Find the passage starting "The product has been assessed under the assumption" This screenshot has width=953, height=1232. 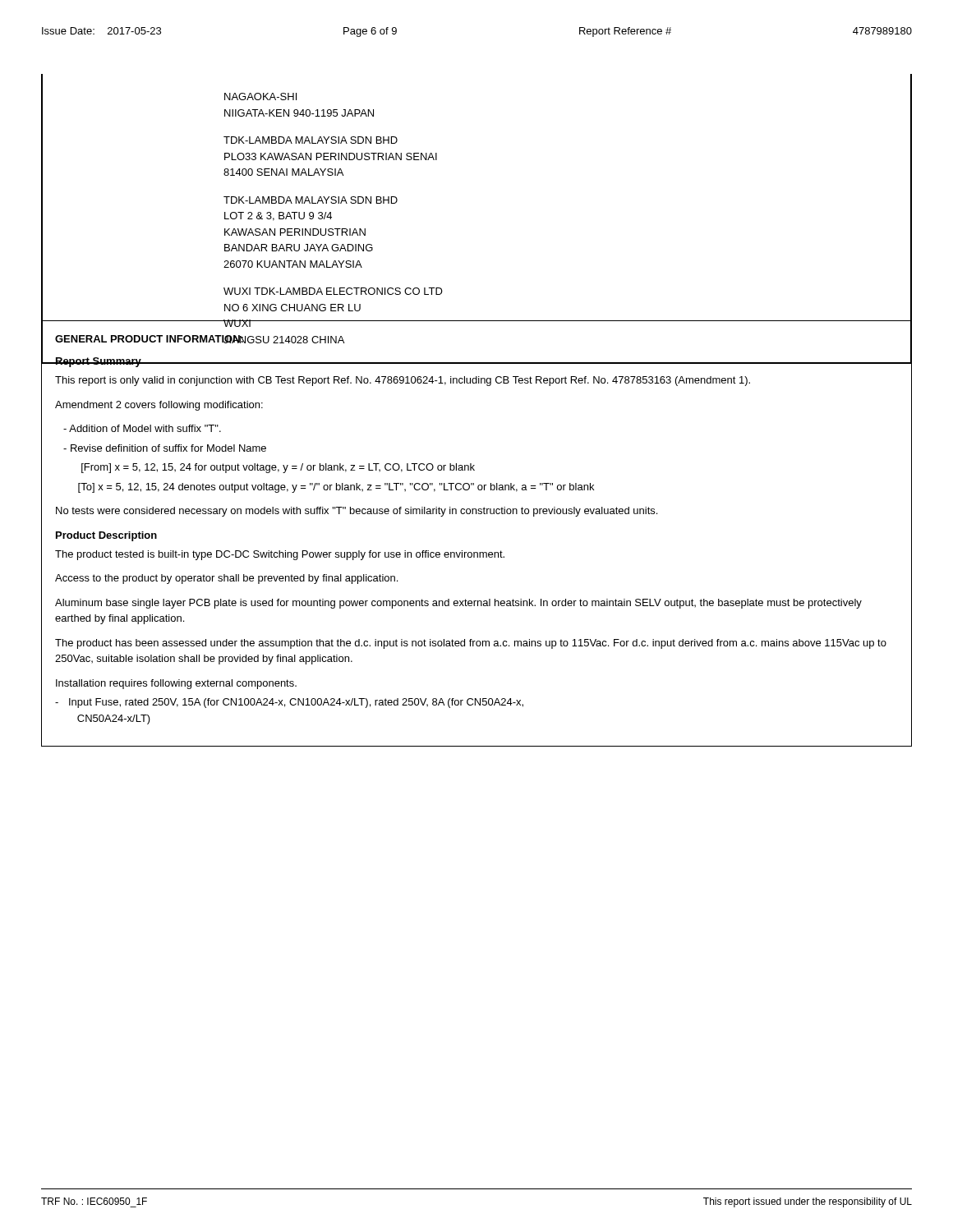[476, 650]
